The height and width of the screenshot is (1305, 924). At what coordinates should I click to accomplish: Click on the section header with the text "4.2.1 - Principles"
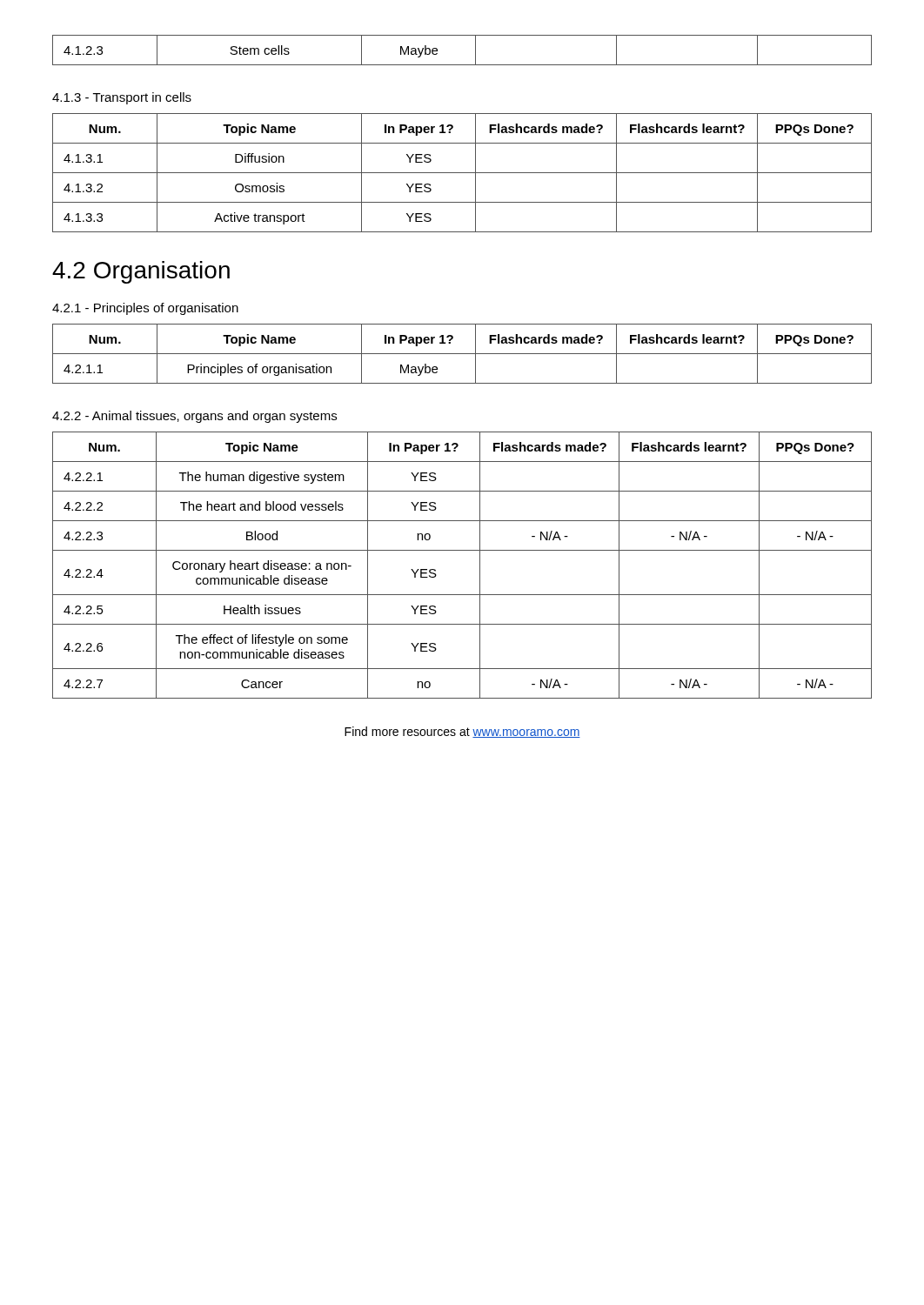[x=145, y=308]
